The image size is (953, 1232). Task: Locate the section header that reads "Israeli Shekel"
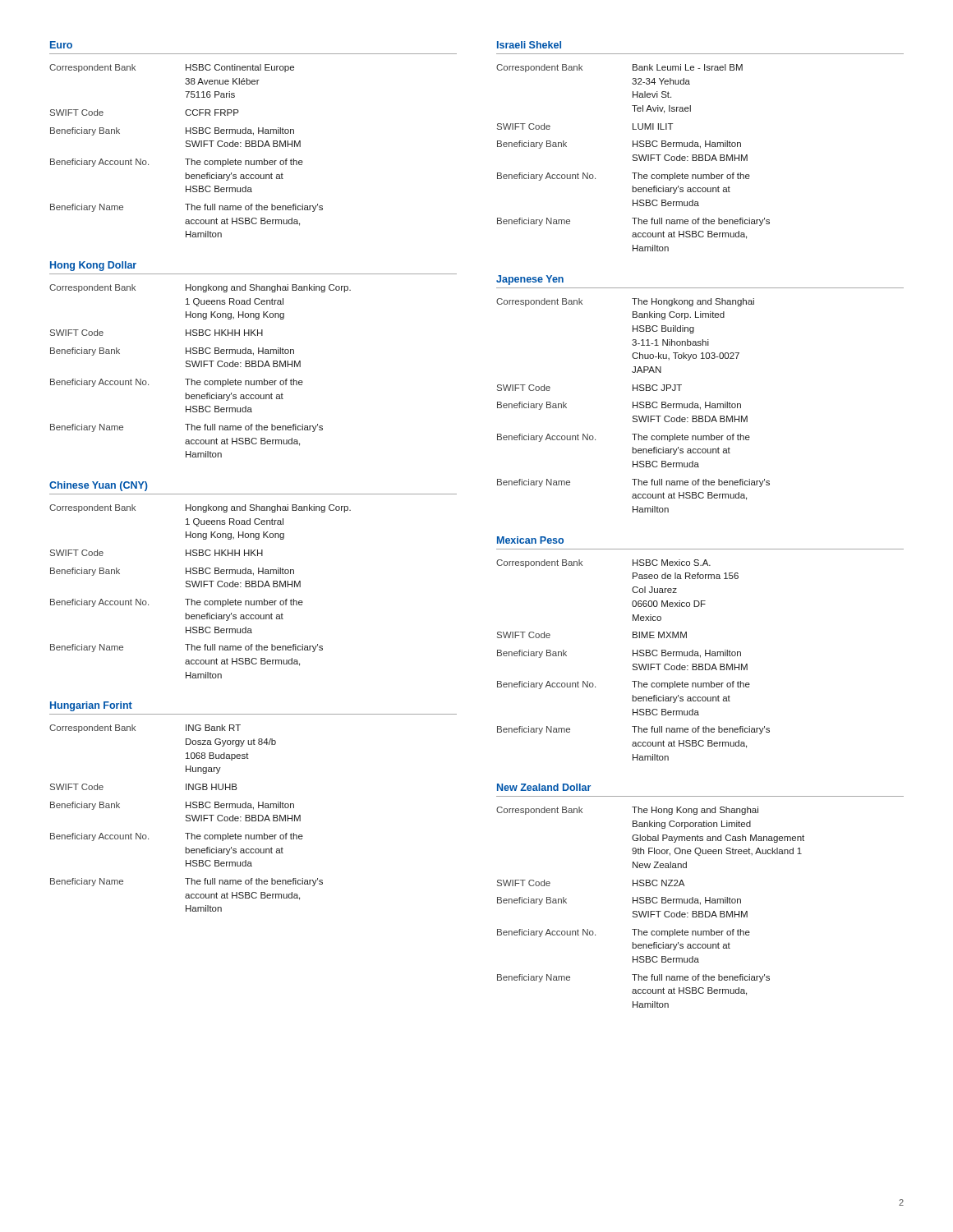[529, 45]
